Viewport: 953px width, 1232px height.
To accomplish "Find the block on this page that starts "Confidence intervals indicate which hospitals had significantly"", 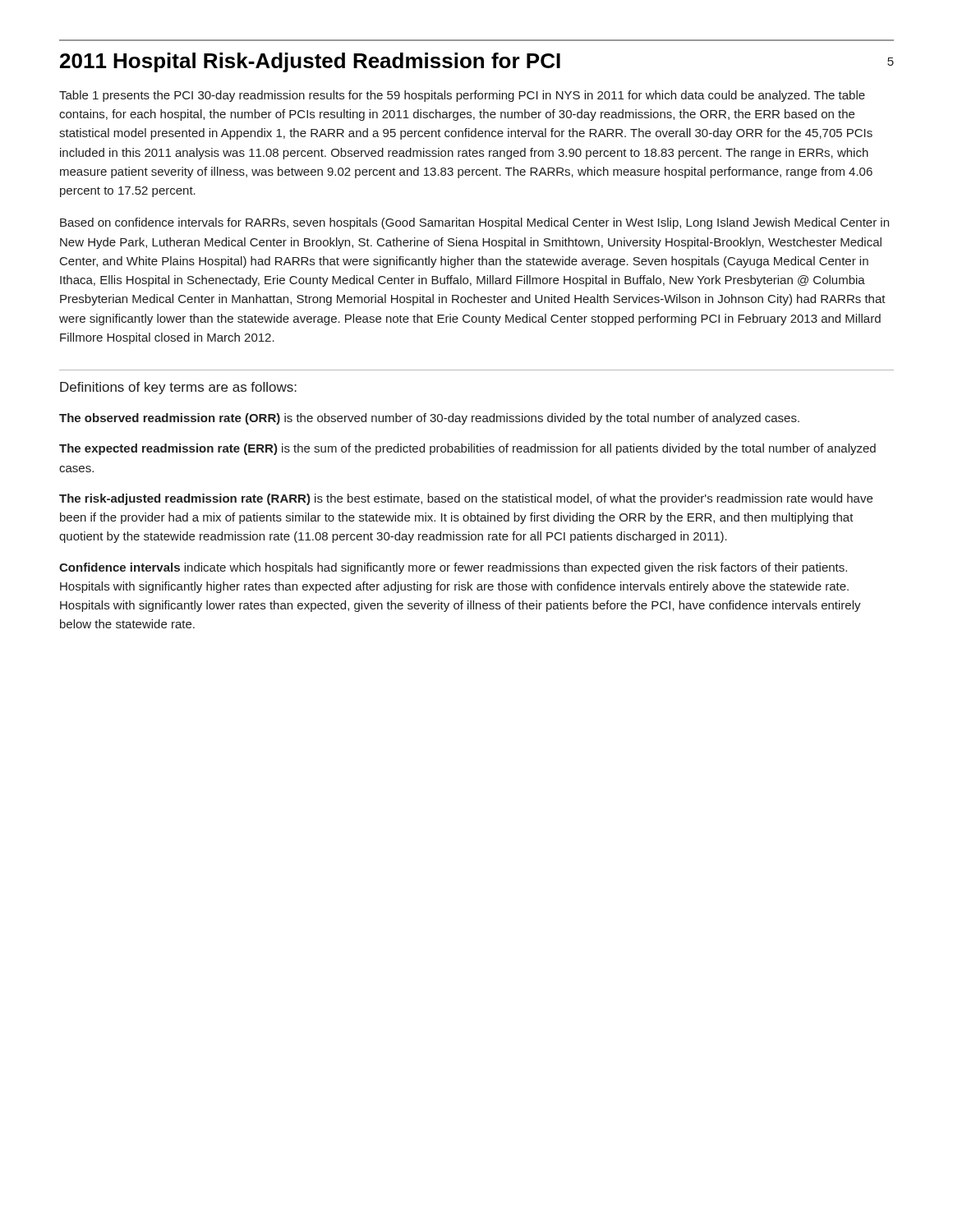I will coord(460,596).
